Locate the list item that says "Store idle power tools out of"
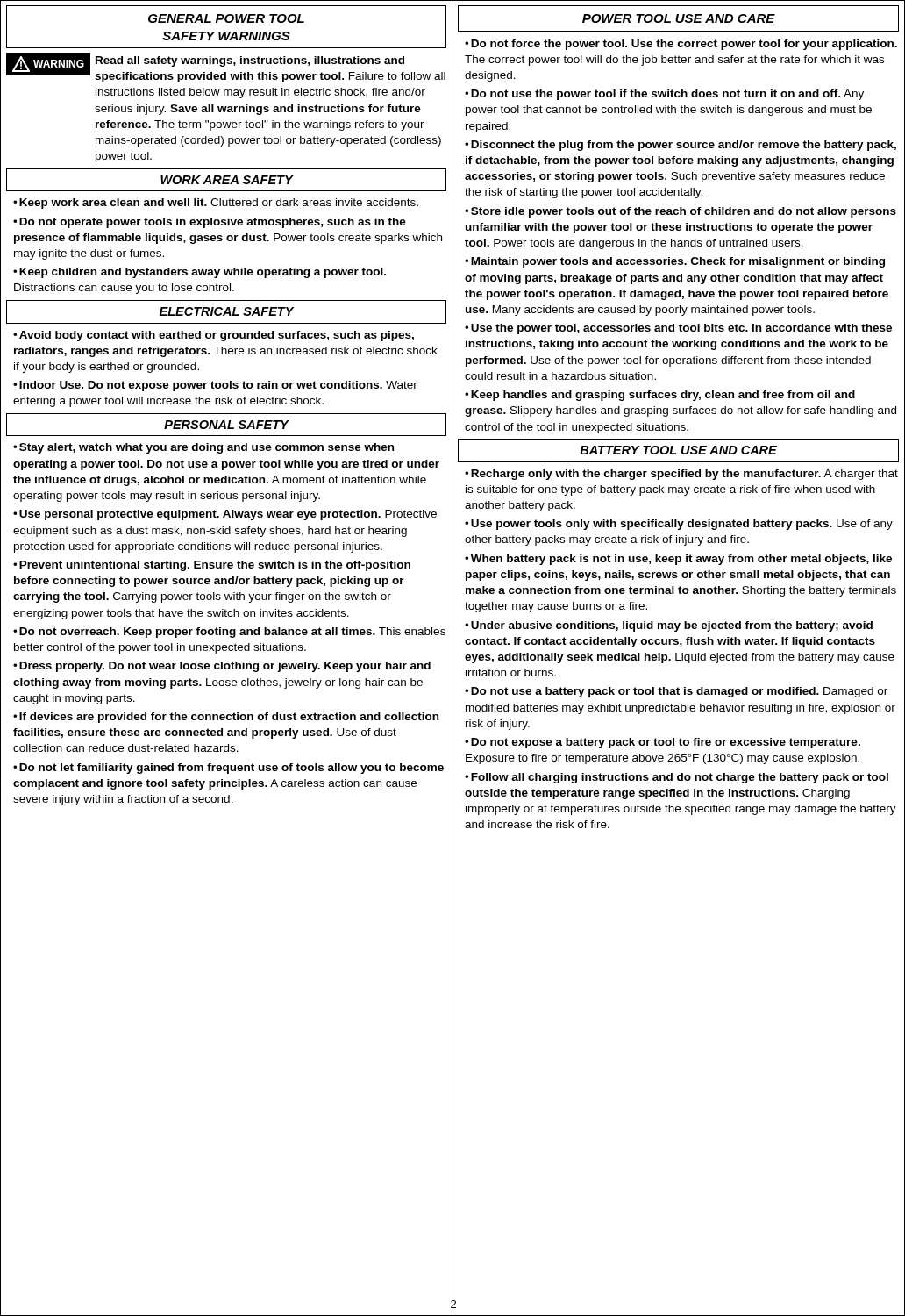This screenshot has width=905, height=1316. (681, 227)
